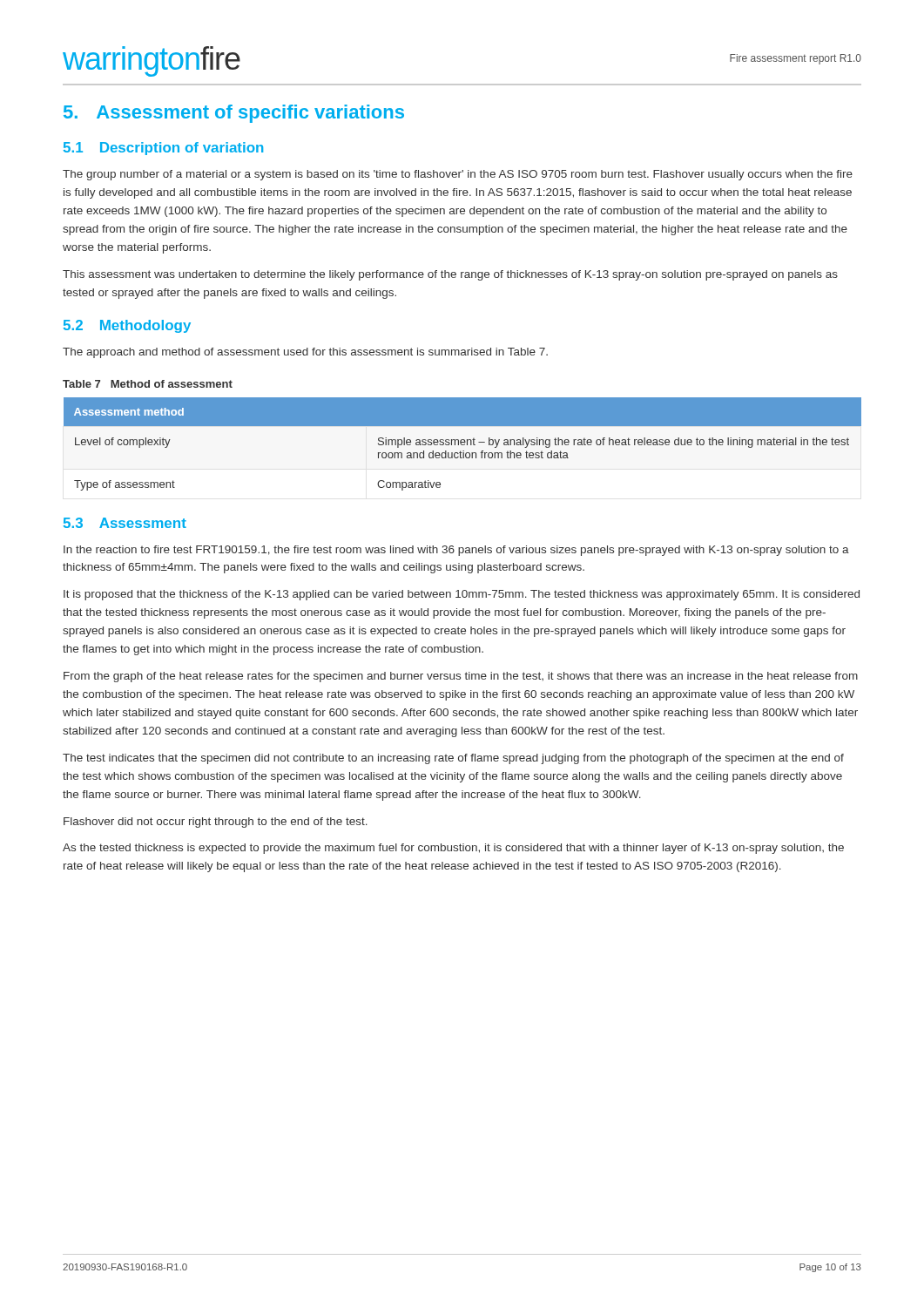Locate the block starting "Flashover did not occur right through to the"
This screenshot has width=924, height=1307.
coord(216,823)
